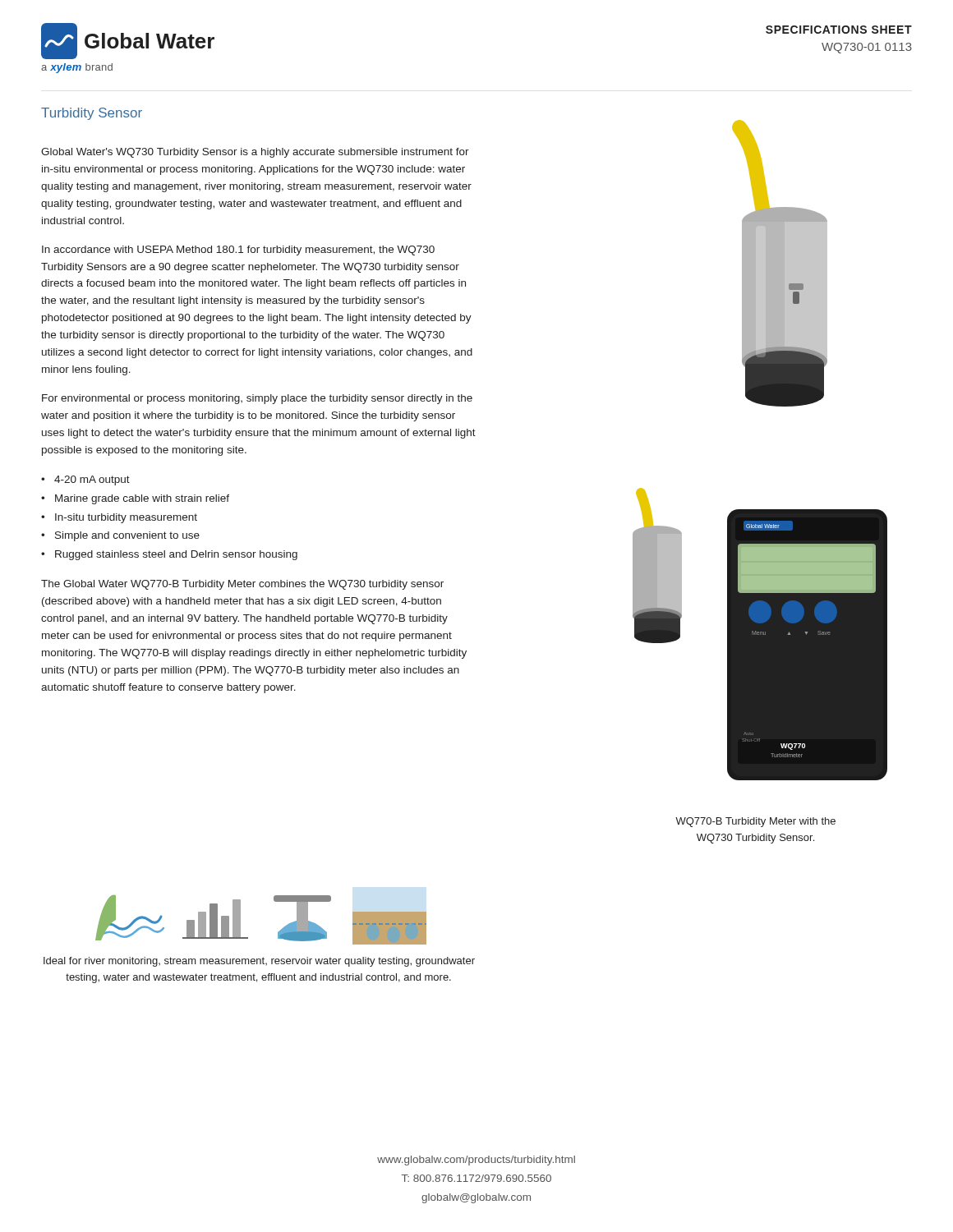Select the section header containing "Turbidity Sensor"
This screenshot has height=1232, width=953.
(x=92, y=113)
